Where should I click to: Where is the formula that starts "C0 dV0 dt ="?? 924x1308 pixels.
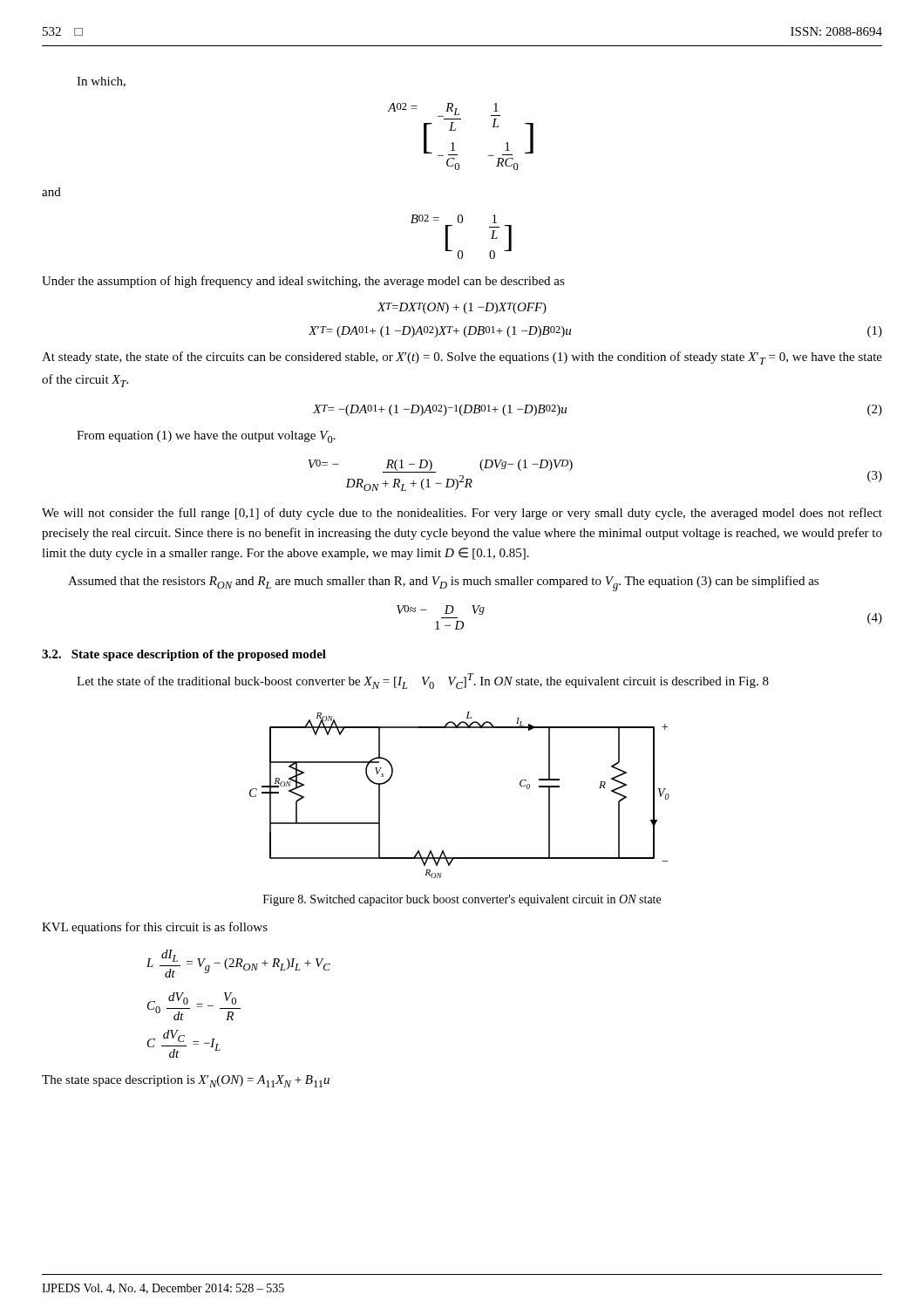(x=193, y=1006)
